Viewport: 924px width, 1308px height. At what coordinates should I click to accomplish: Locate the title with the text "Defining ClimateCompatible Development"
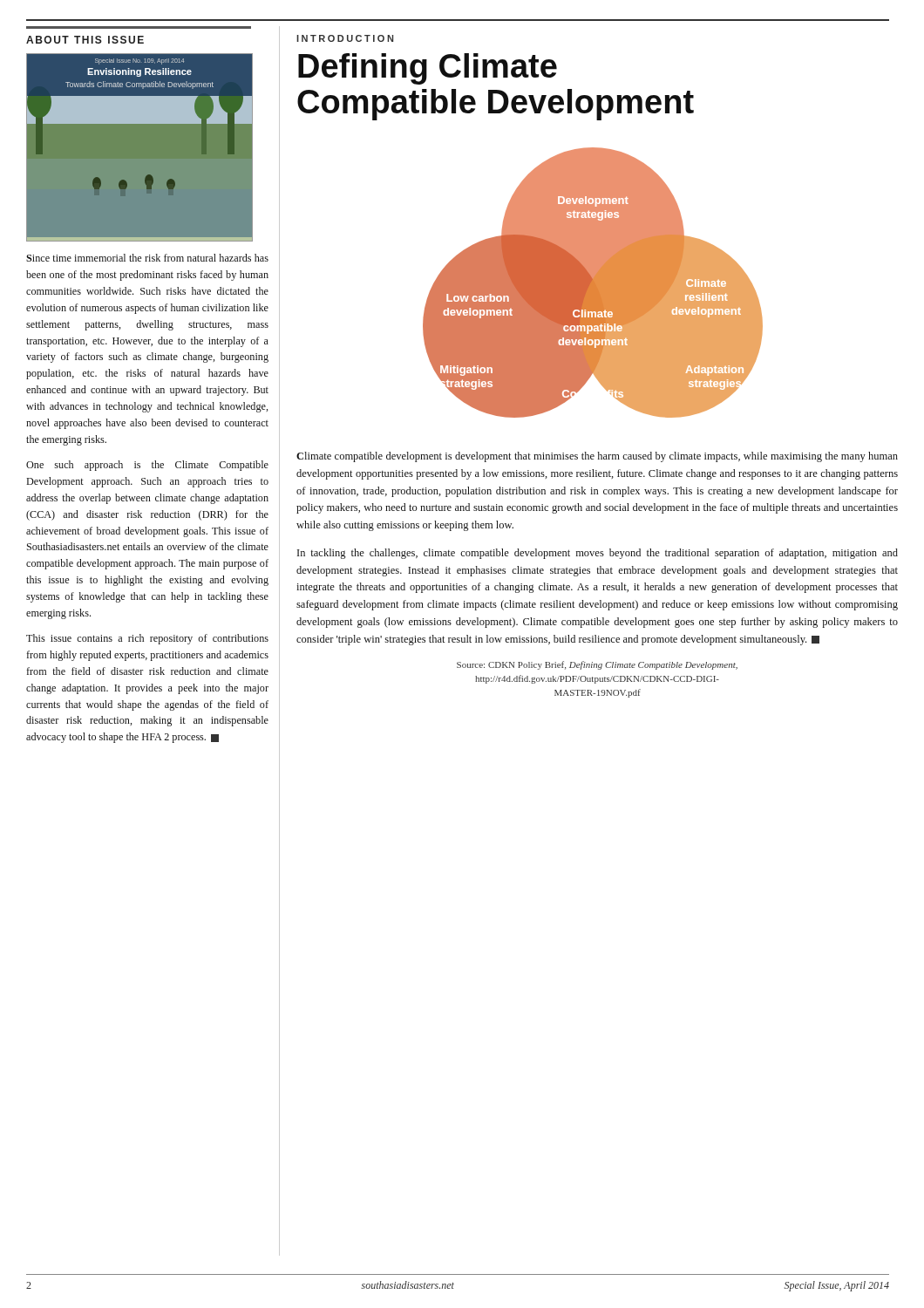coord(495,85)
